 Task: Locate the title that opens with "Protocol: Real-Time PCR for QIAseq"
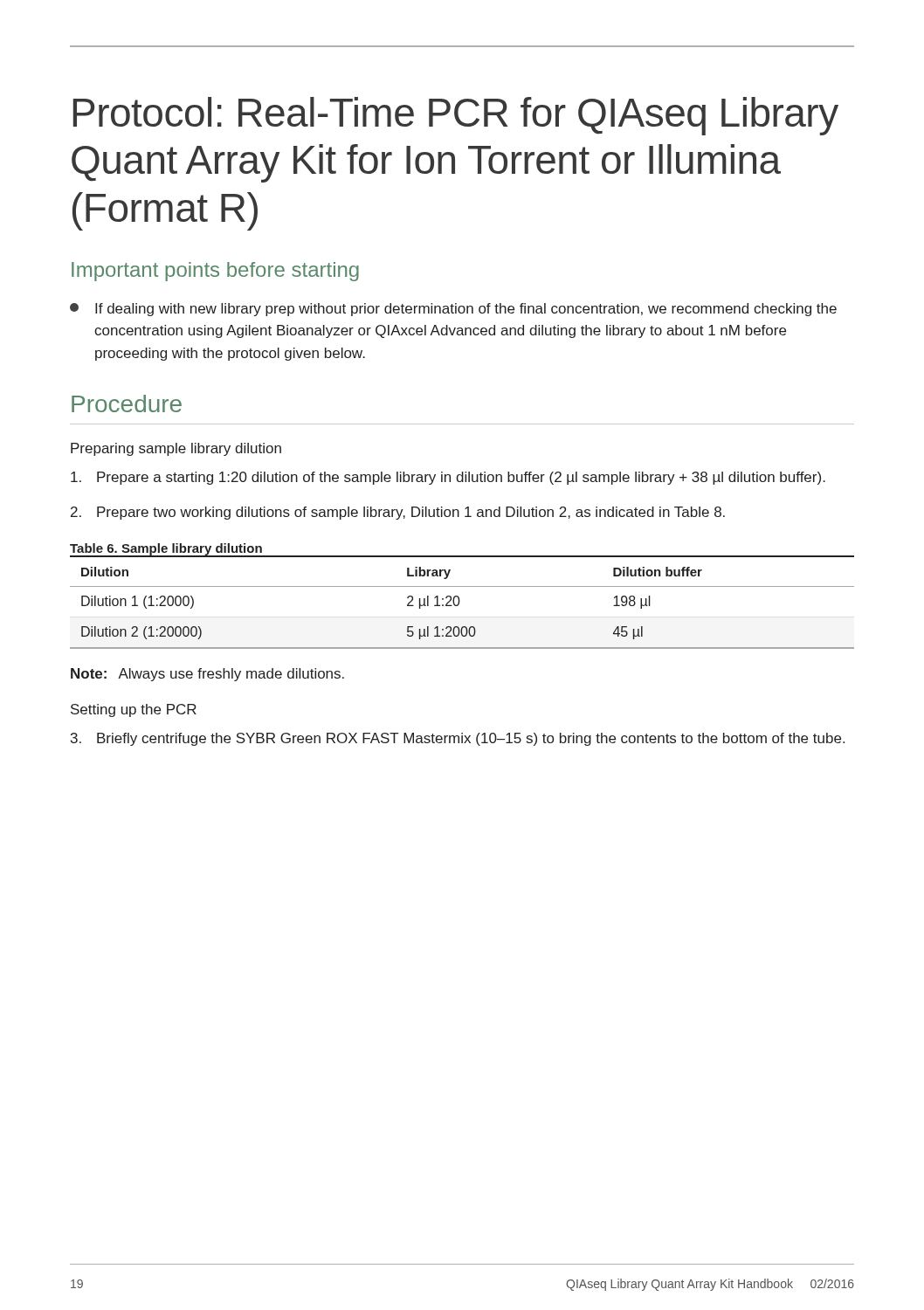454,160
